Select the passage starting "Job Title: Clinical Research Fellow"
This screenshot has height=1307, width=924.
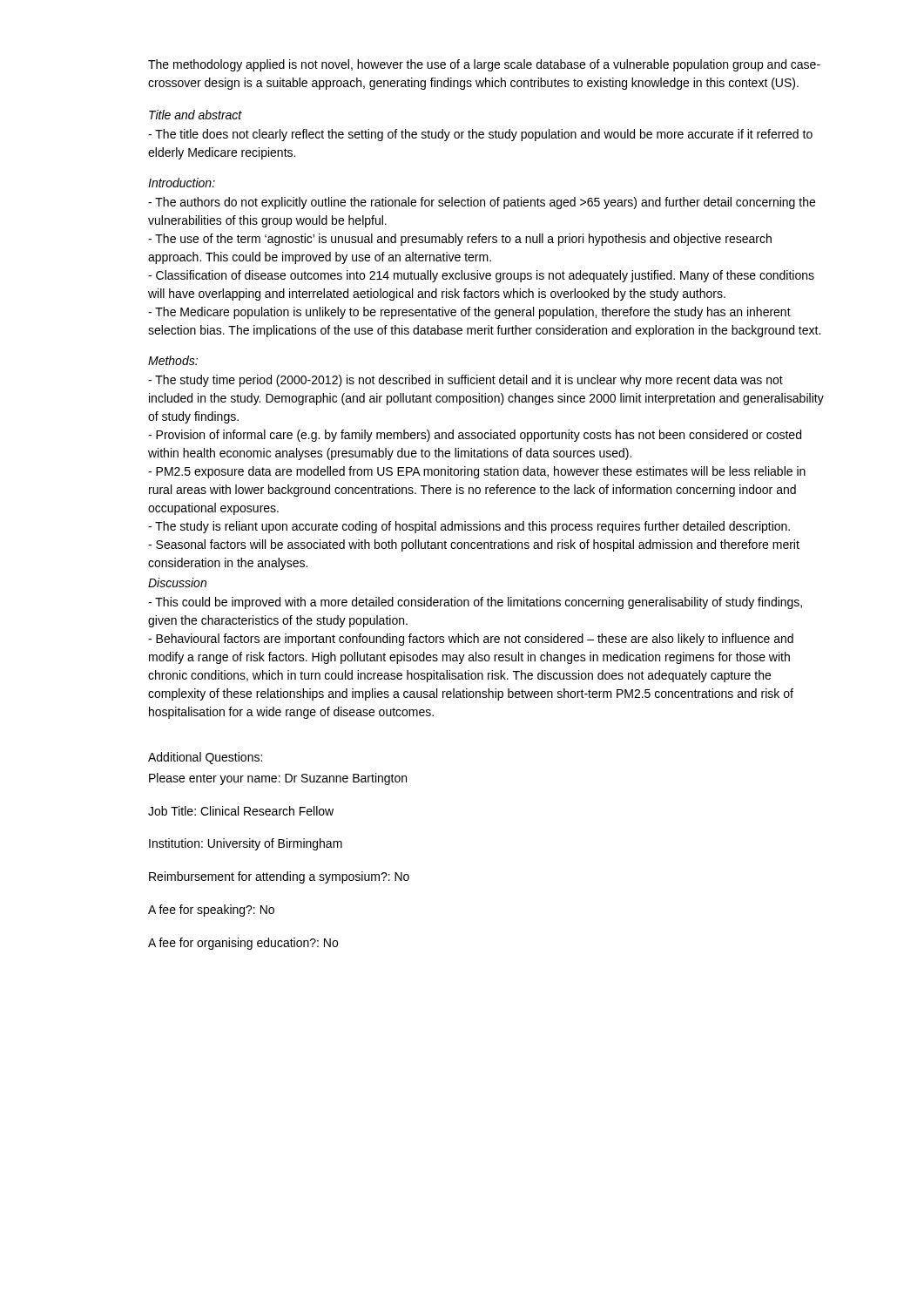point(241,811)
